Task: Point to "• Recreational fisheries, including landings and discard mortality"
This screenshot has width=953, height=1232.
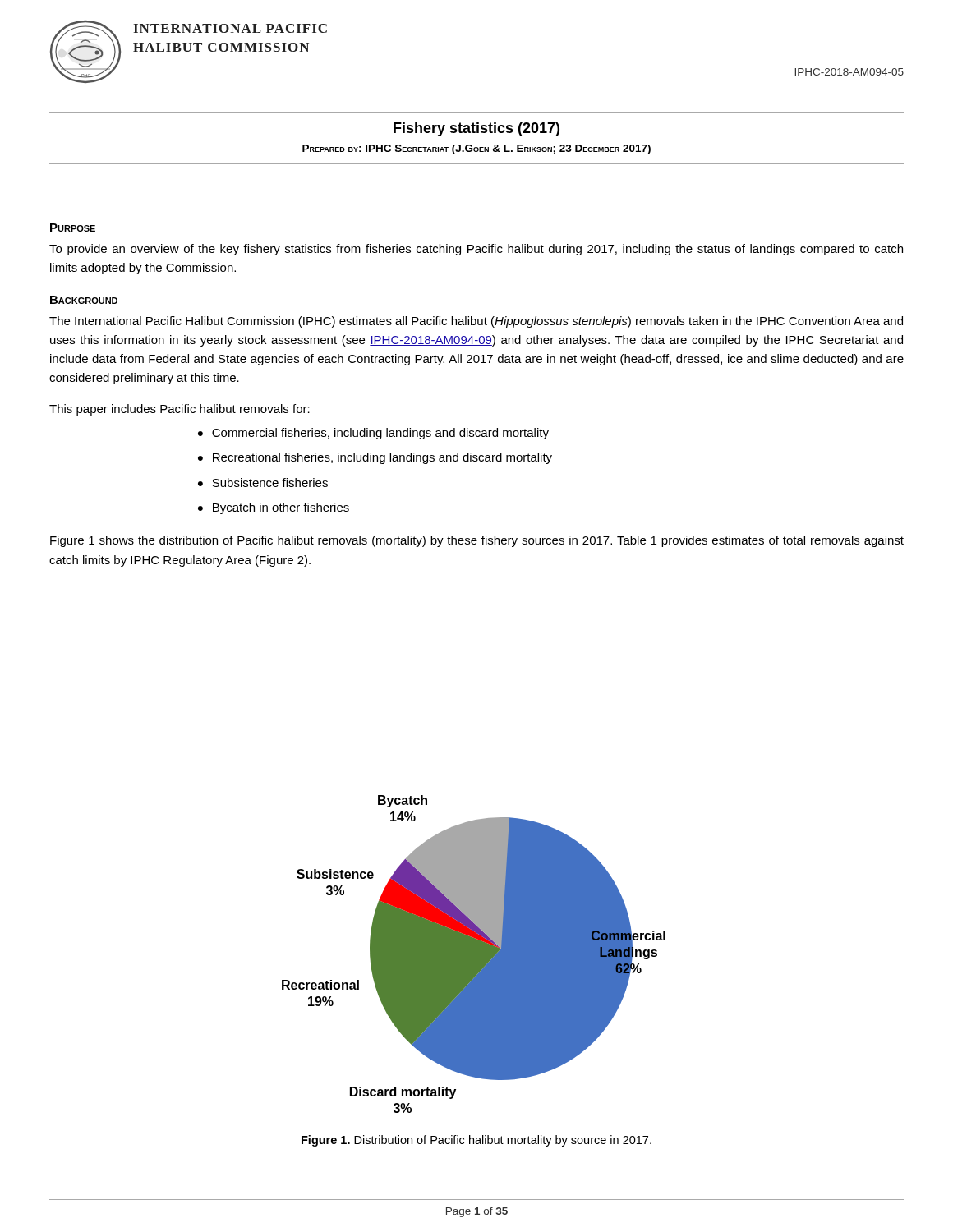Action: pos(375,459)
